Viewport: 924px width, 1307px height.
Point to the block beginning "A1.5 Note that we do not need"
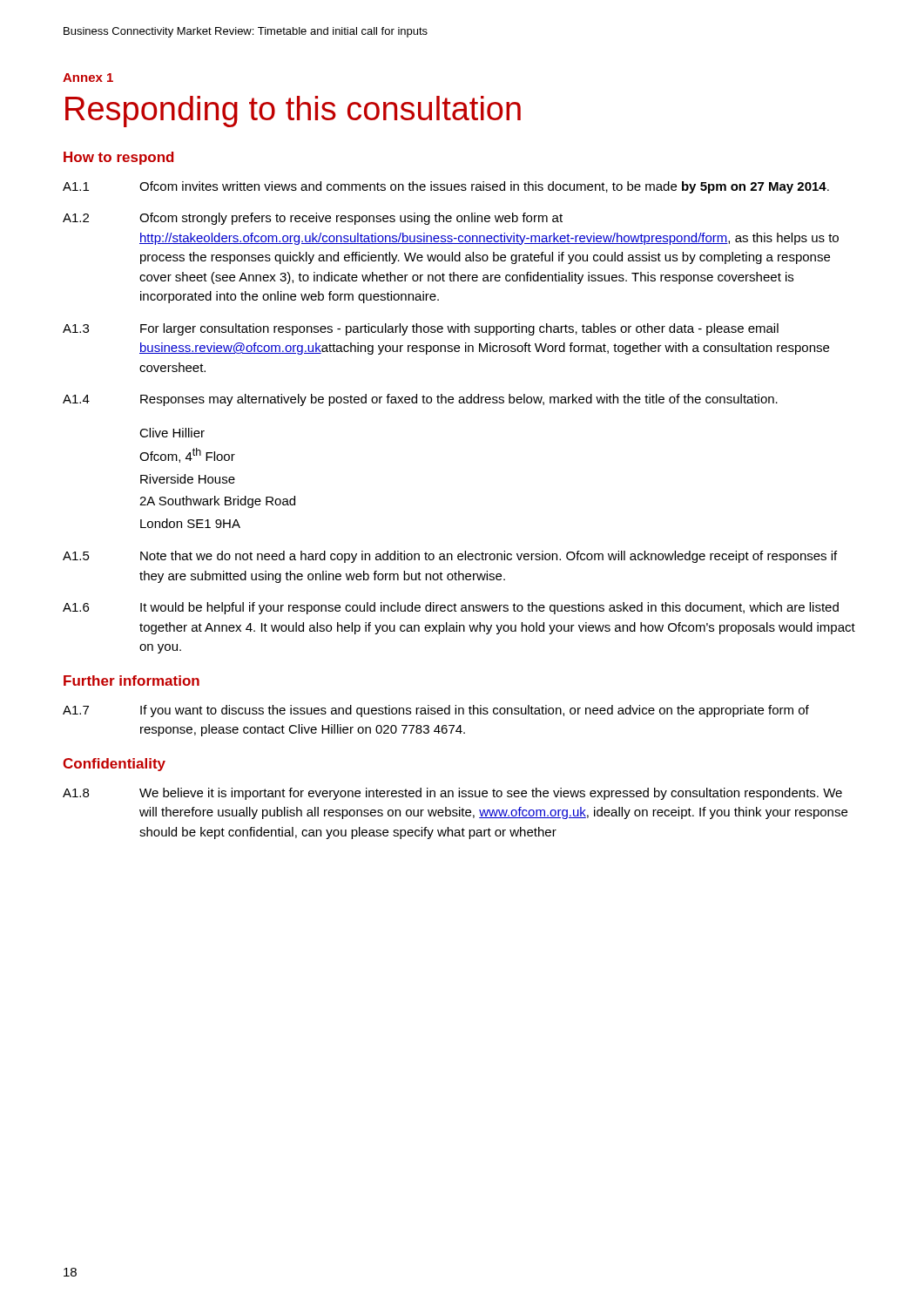(462, 566)
